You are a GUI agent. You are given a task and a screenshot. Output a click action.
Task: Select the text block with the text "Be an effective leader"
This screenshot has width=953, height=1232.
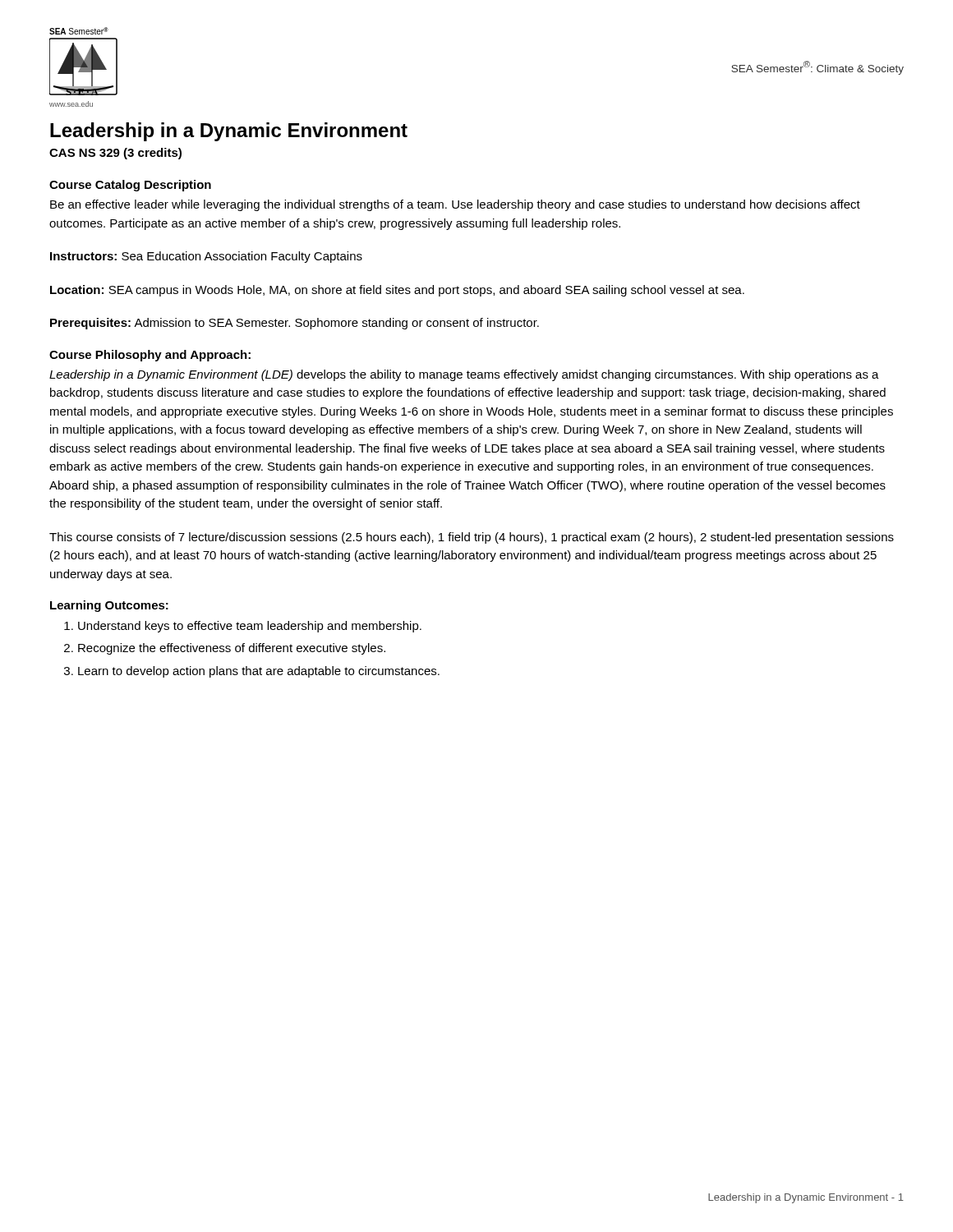point(455,213)
